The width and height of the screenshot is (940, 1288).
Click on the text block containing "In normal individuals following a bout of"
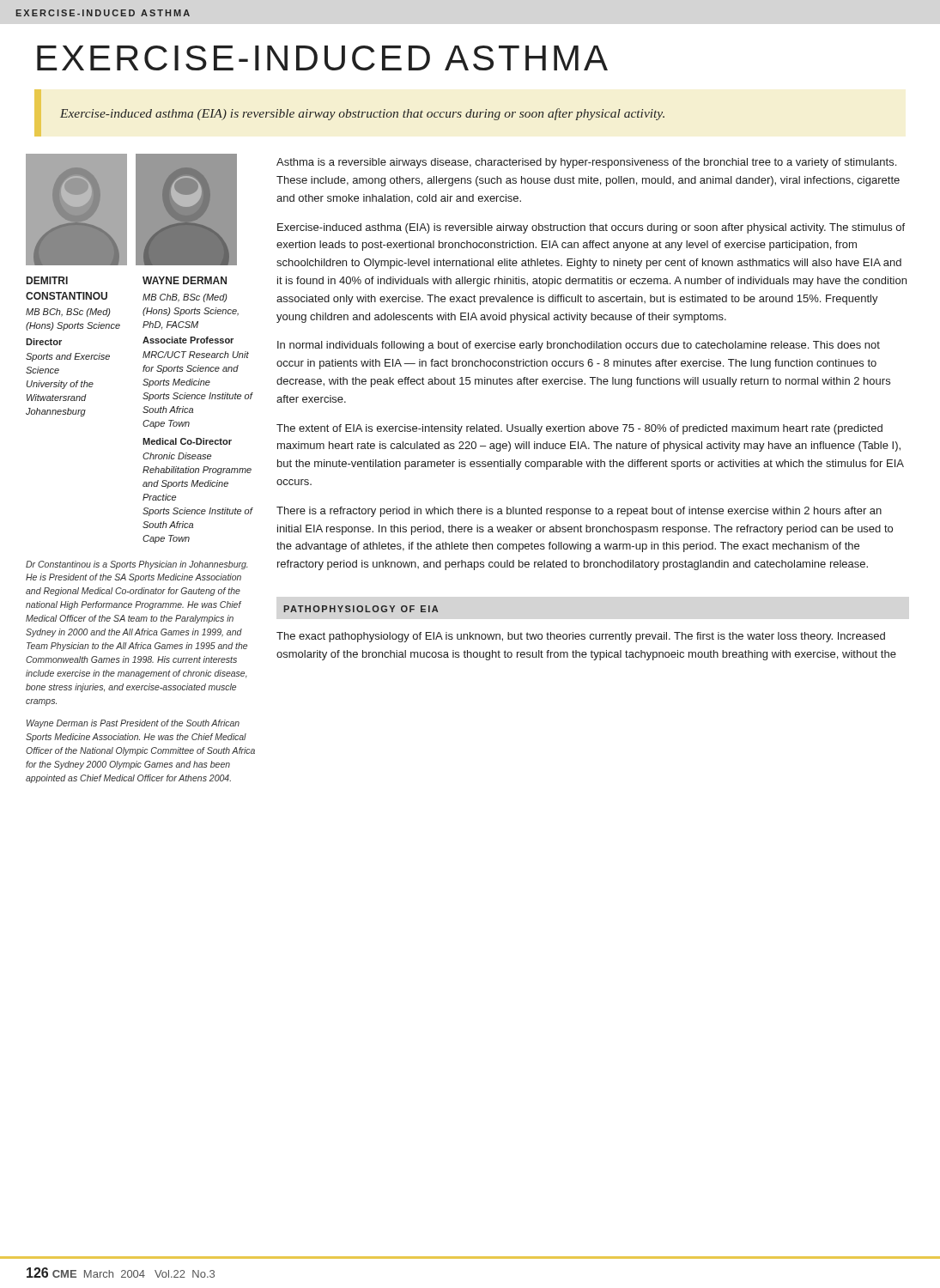tap(584, 372)
